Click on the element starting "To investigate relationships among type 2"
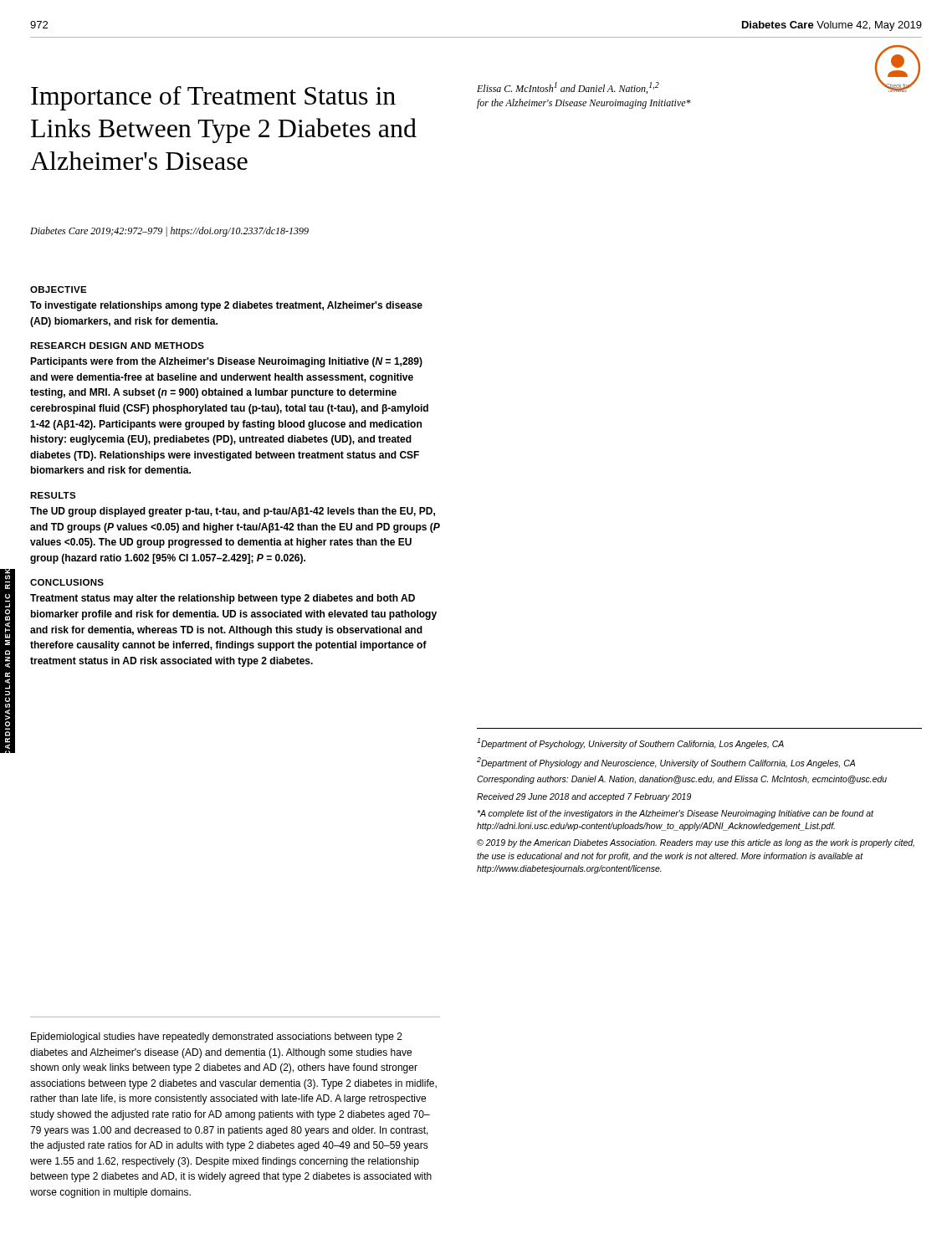Screen dimensions: 1255x952 [x=226, y=313]
